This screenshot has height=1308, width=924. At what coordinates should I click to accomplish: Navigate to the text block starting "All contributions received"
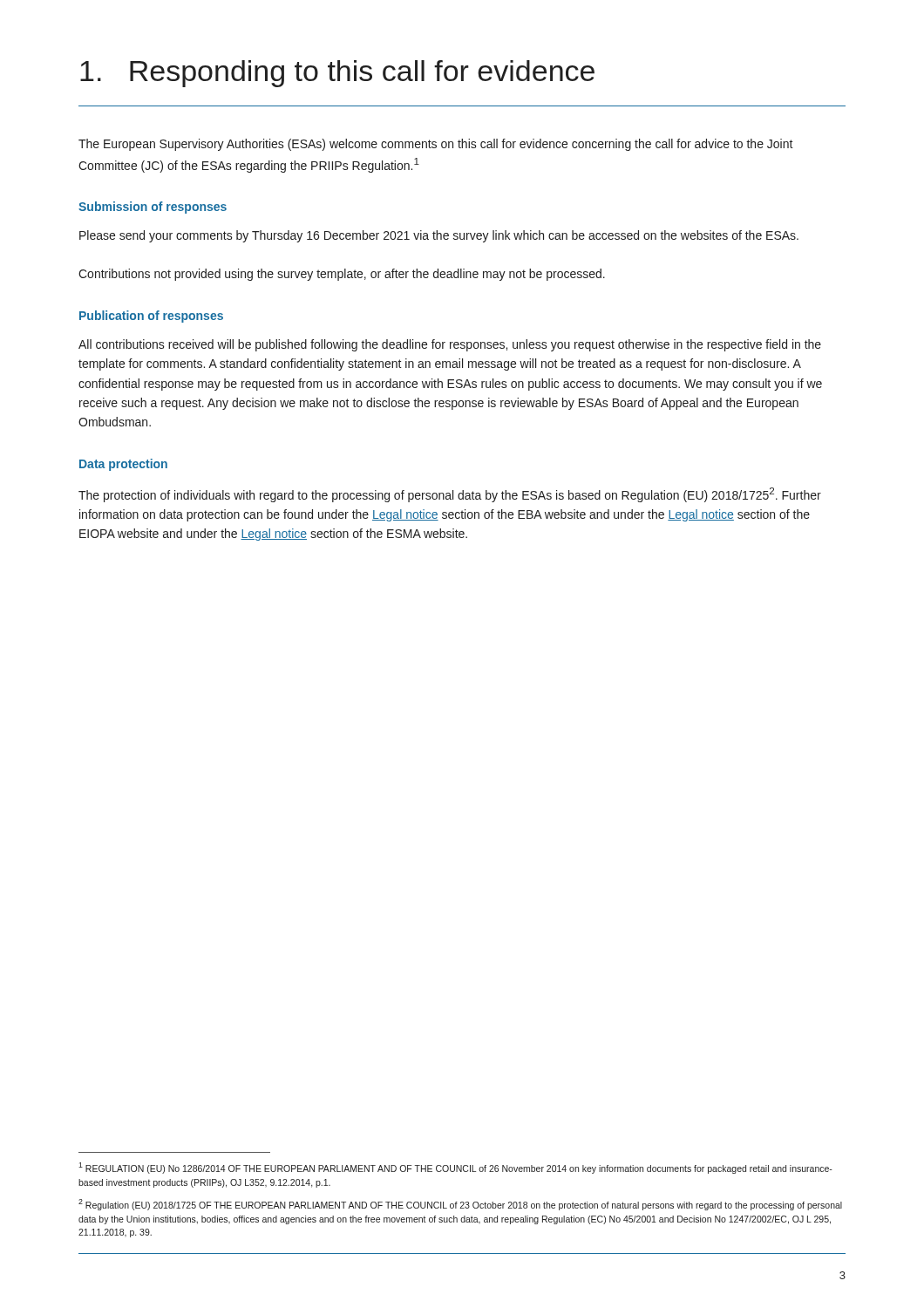(x=450, y=383)
